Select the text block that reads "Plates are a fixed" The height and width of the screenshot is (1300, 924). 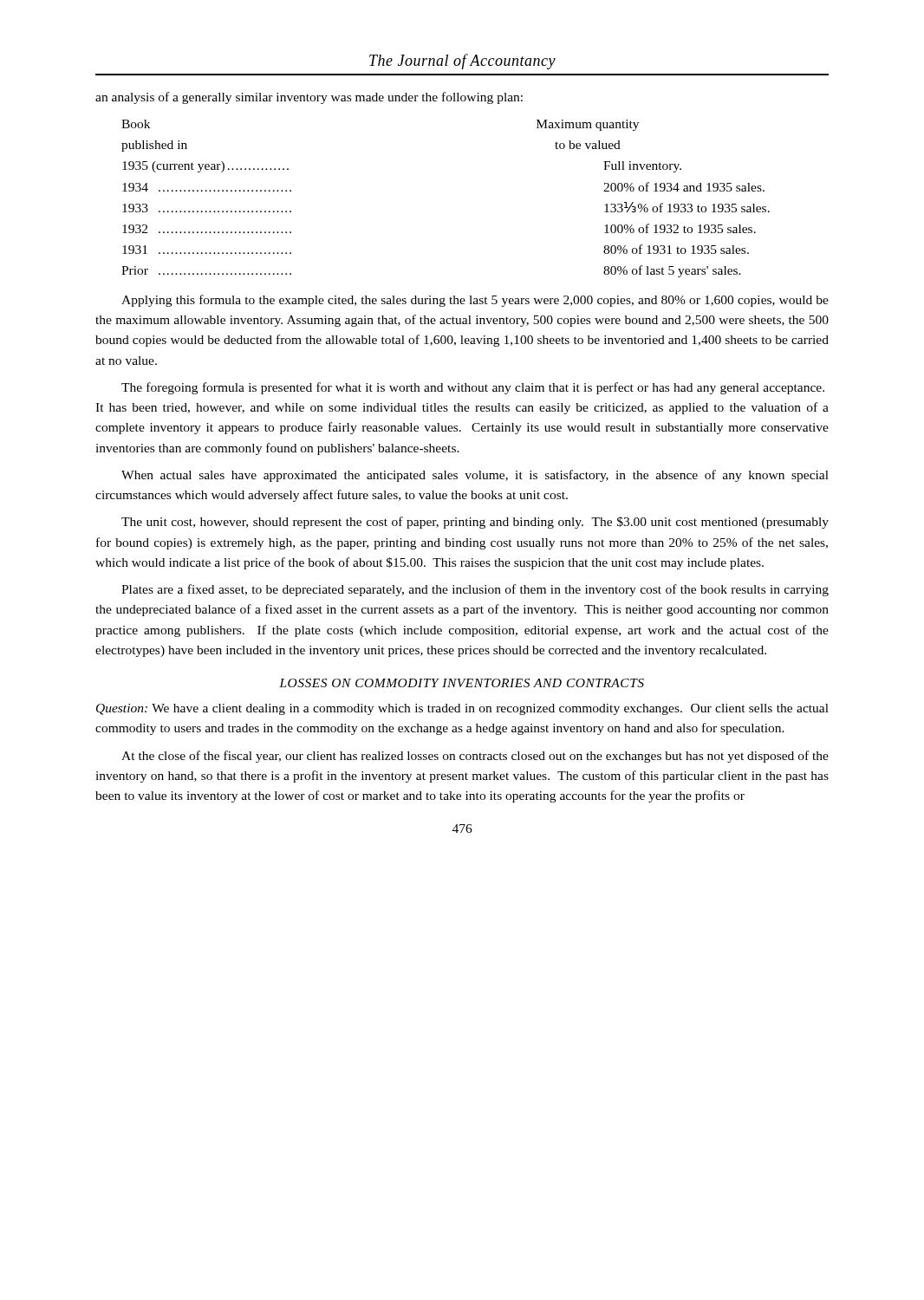point(462,619)
